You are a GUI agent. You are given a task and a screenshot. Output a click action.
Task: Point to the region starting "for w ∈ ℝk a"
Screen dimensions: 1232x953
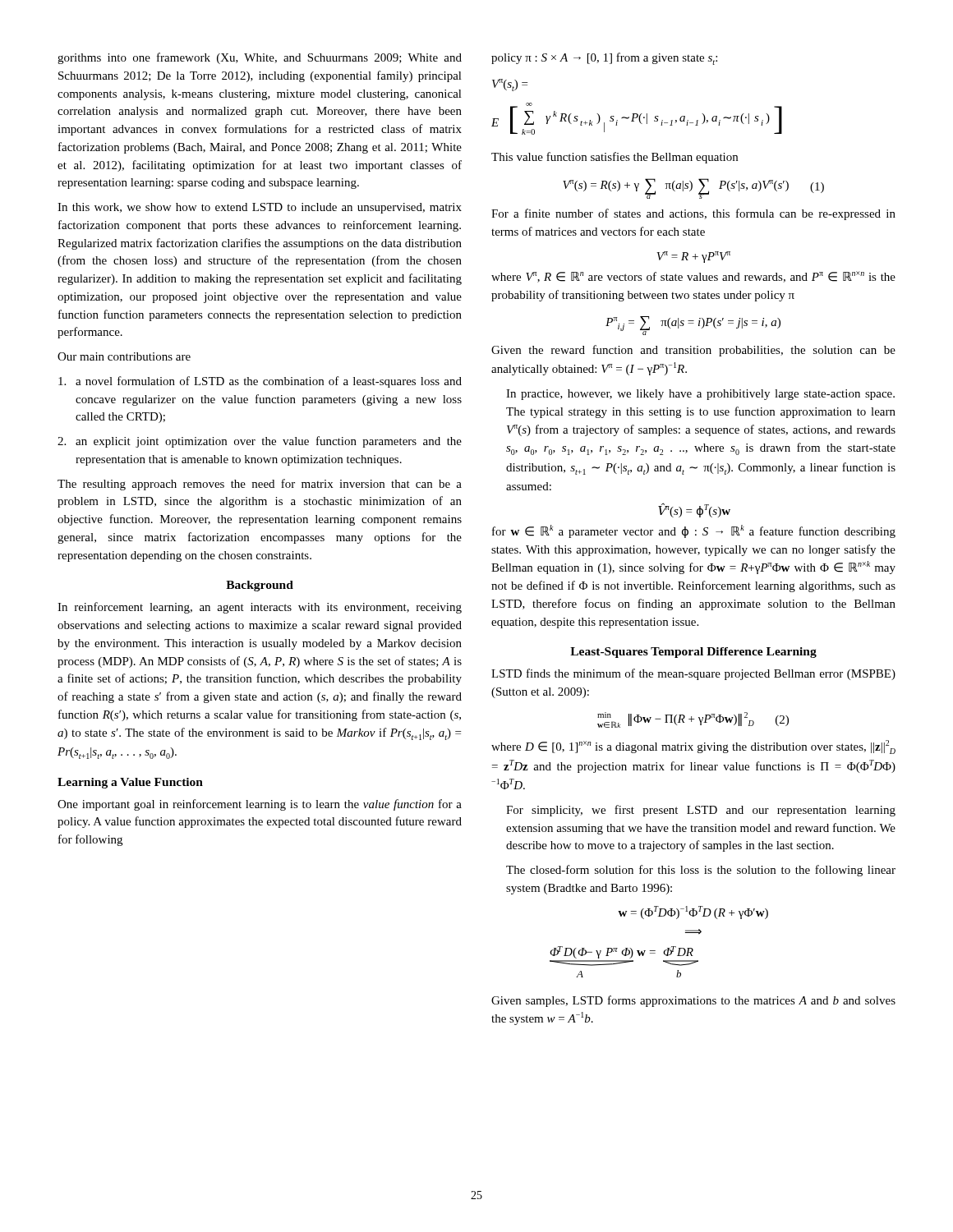(x=693, y=577)
